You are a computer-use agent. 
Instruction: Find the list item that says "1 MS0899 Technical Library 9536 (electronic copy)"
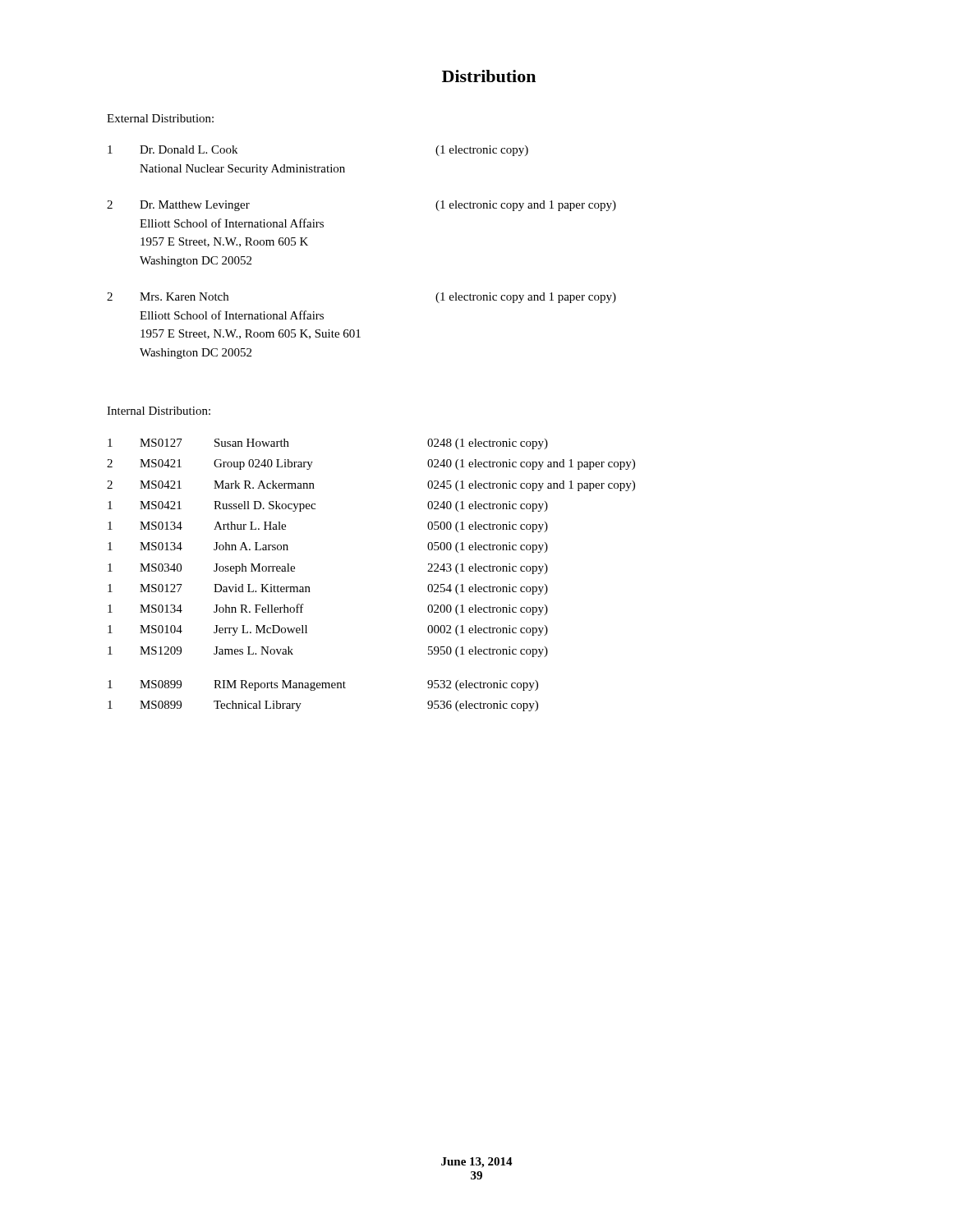point(489,705)
